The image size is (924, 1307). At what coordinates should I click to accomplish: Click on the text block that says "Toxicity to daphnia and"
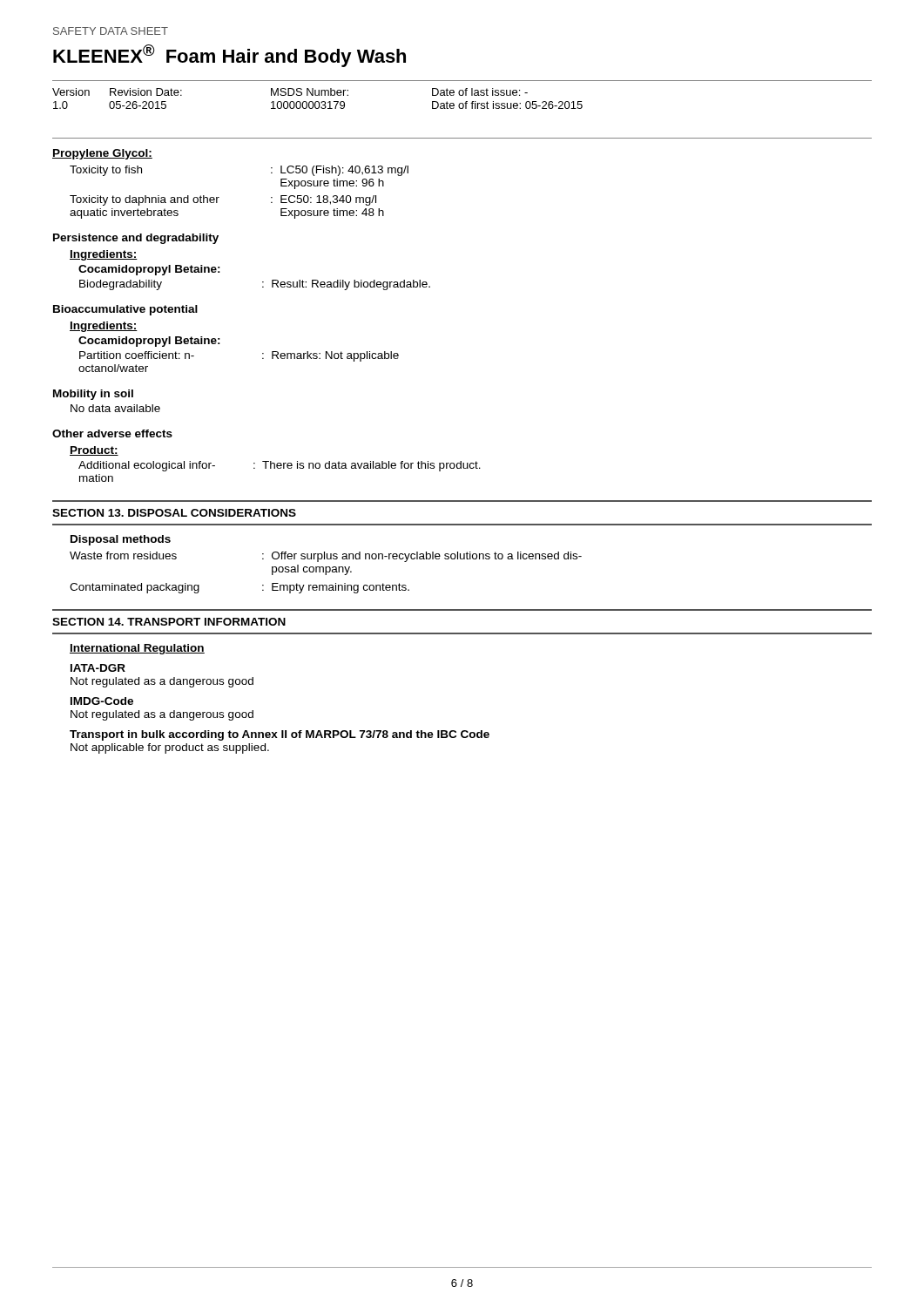click(x=227, y=206)
